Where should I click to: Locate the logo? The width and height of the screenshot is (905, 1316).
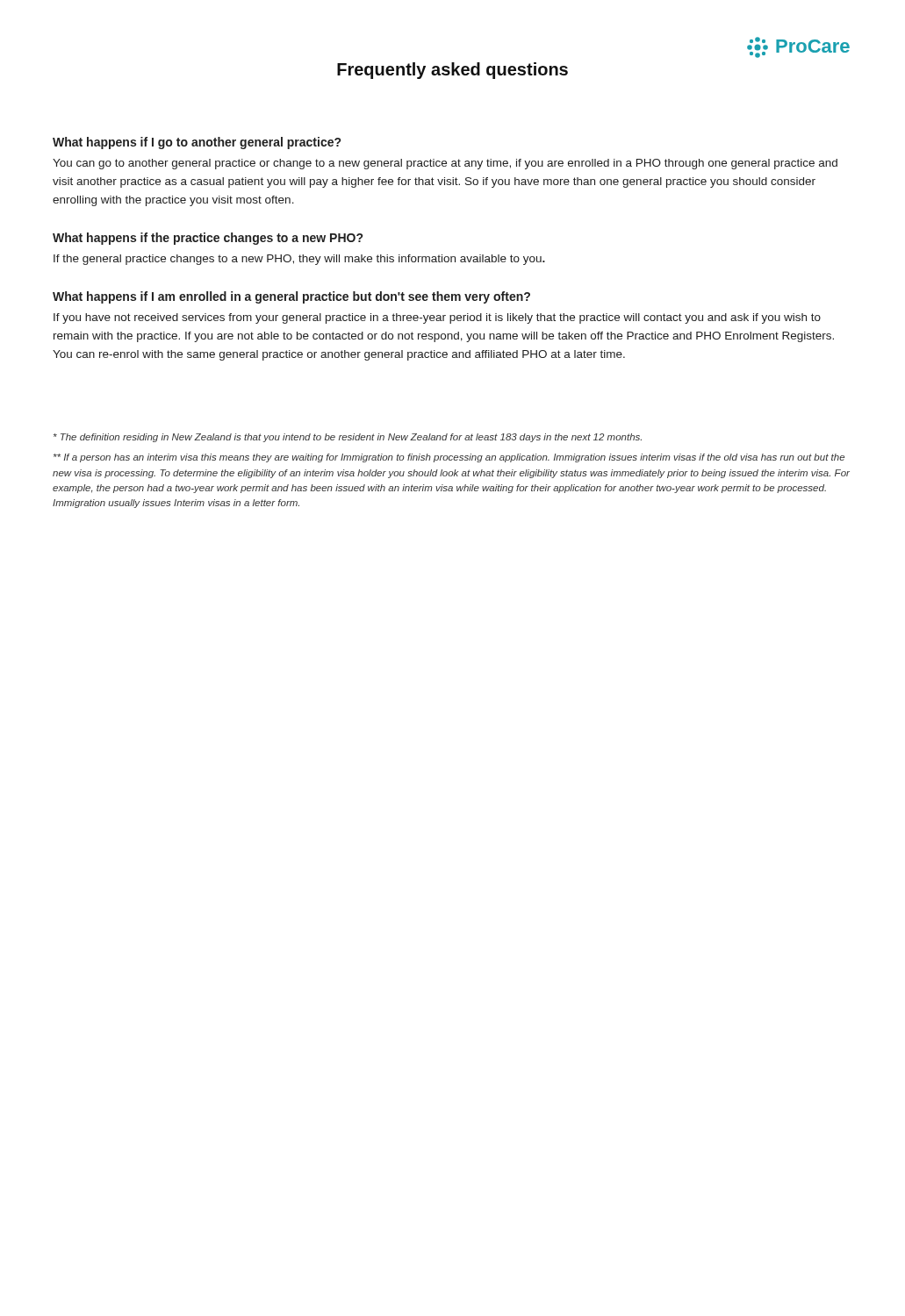(795, 50)
